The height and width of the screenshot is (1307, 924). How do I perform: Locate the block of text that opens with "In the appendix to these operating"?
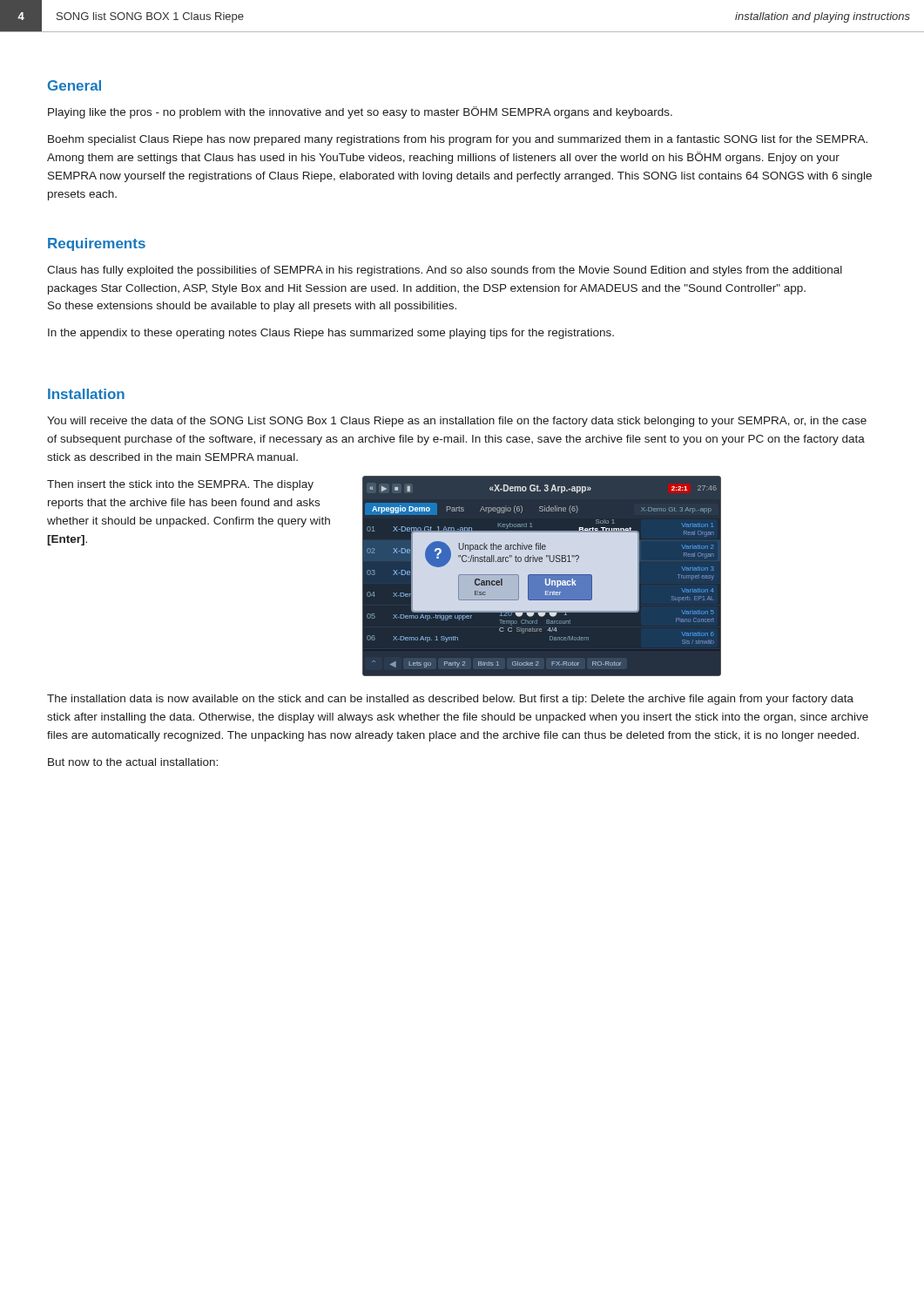[331, 333]
